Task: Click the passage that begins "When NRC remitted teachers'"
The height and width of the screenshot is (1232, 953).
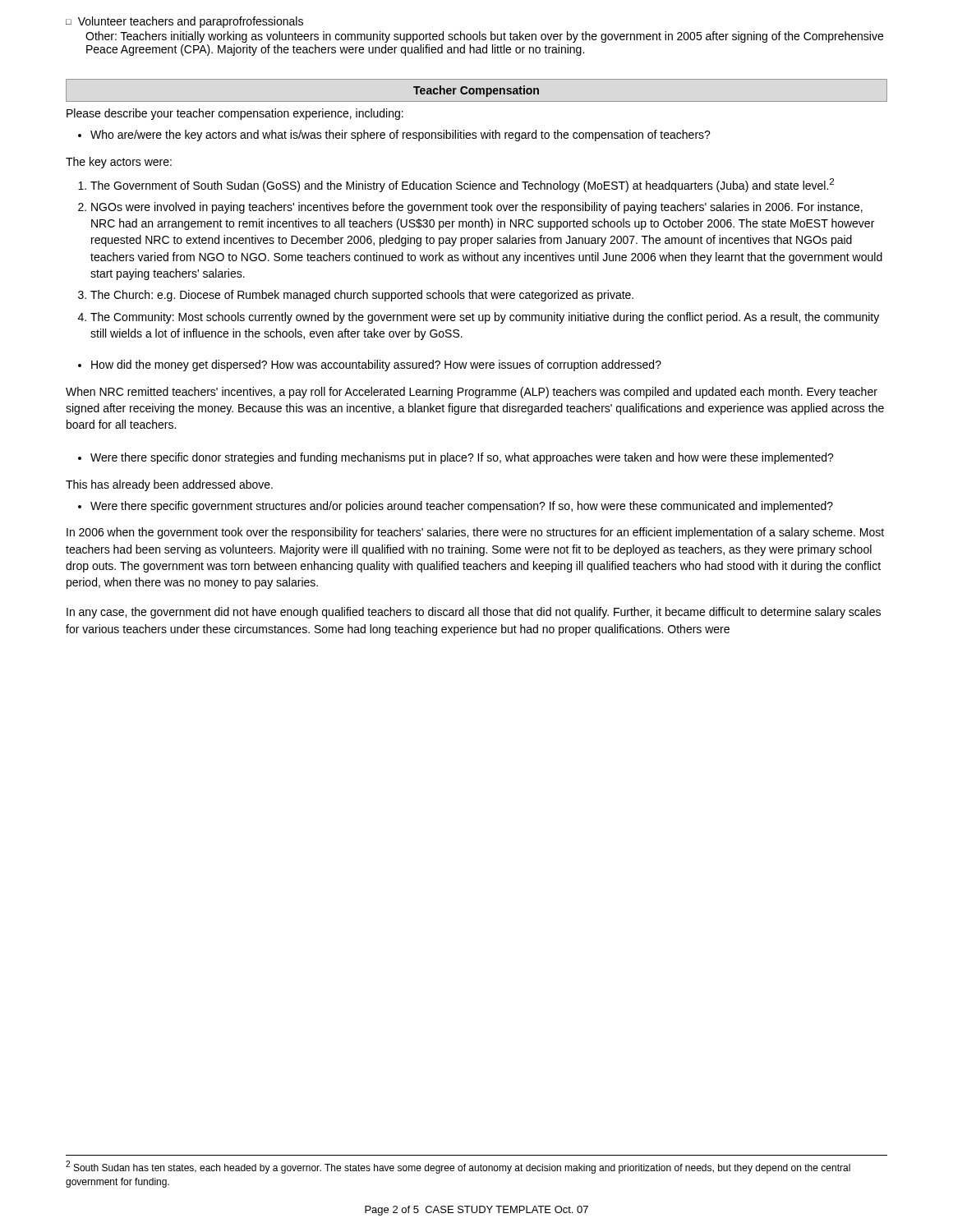Action: pyautogui.click(x=475, y=408)
